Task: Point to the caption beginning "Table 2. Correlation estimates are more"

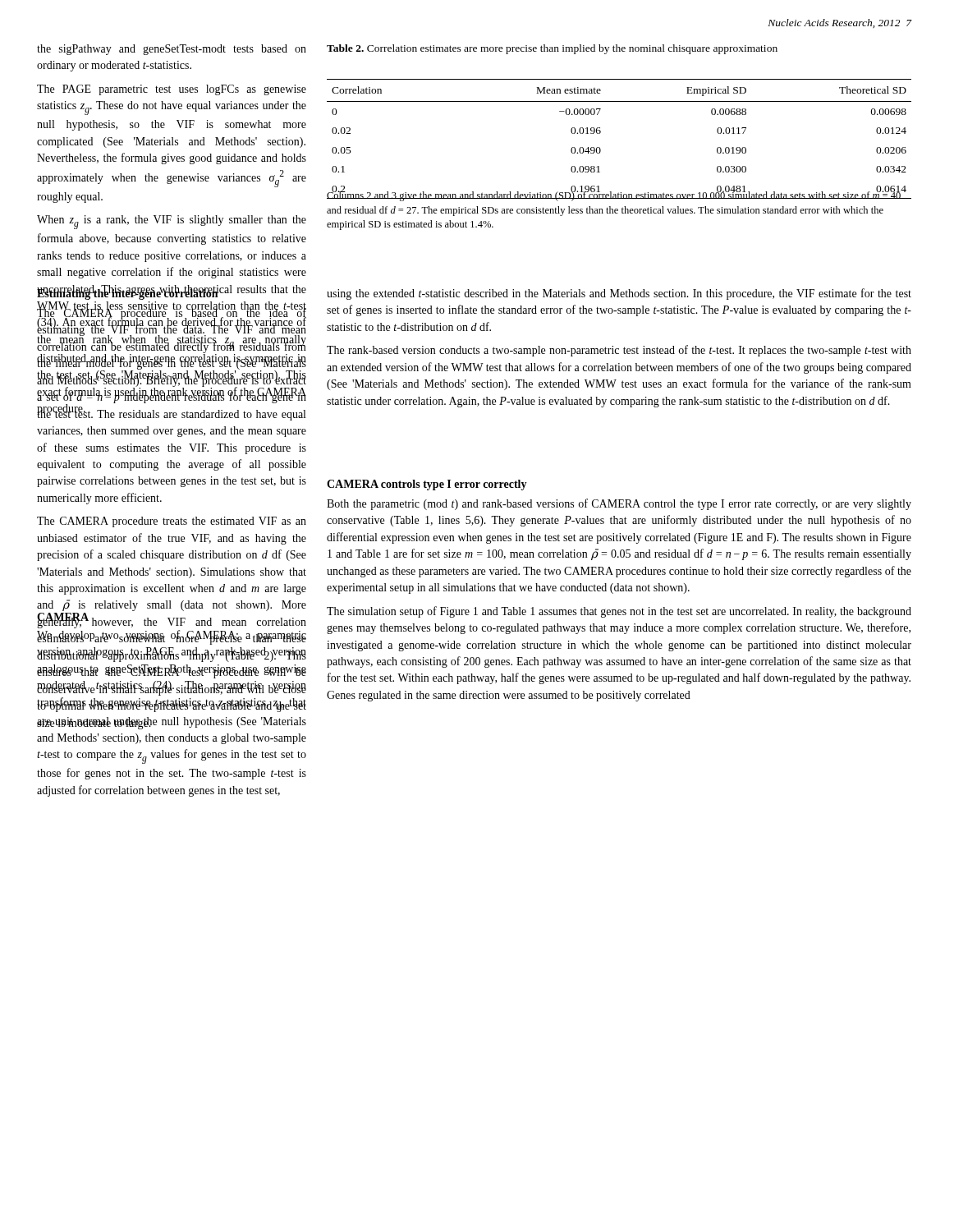Action: point(552,48)
